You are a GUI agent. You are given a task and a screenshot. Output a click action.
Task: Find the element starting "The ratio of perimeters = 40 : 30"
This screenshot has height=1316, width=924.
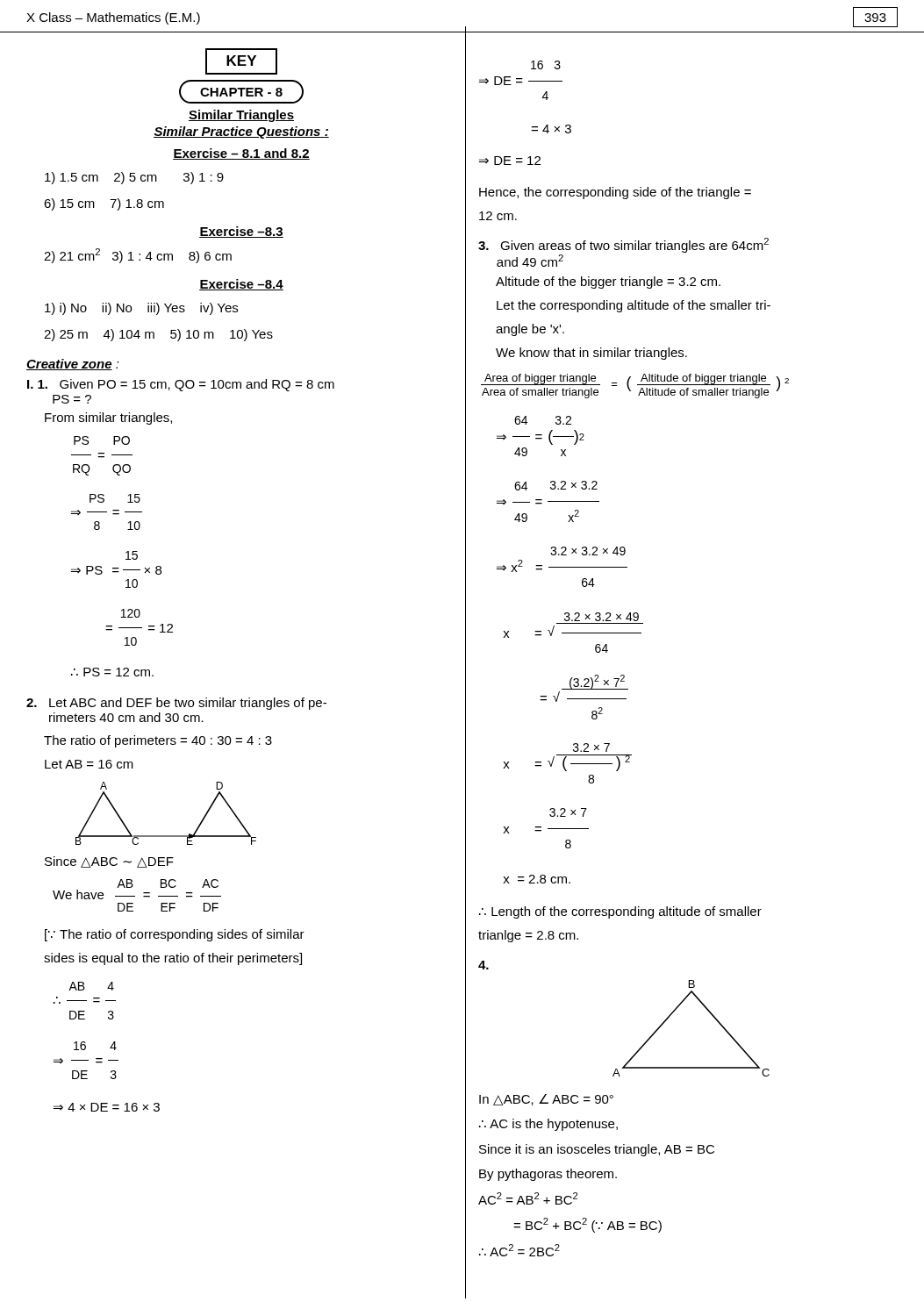pyautogui.click(x=158, y=752)
